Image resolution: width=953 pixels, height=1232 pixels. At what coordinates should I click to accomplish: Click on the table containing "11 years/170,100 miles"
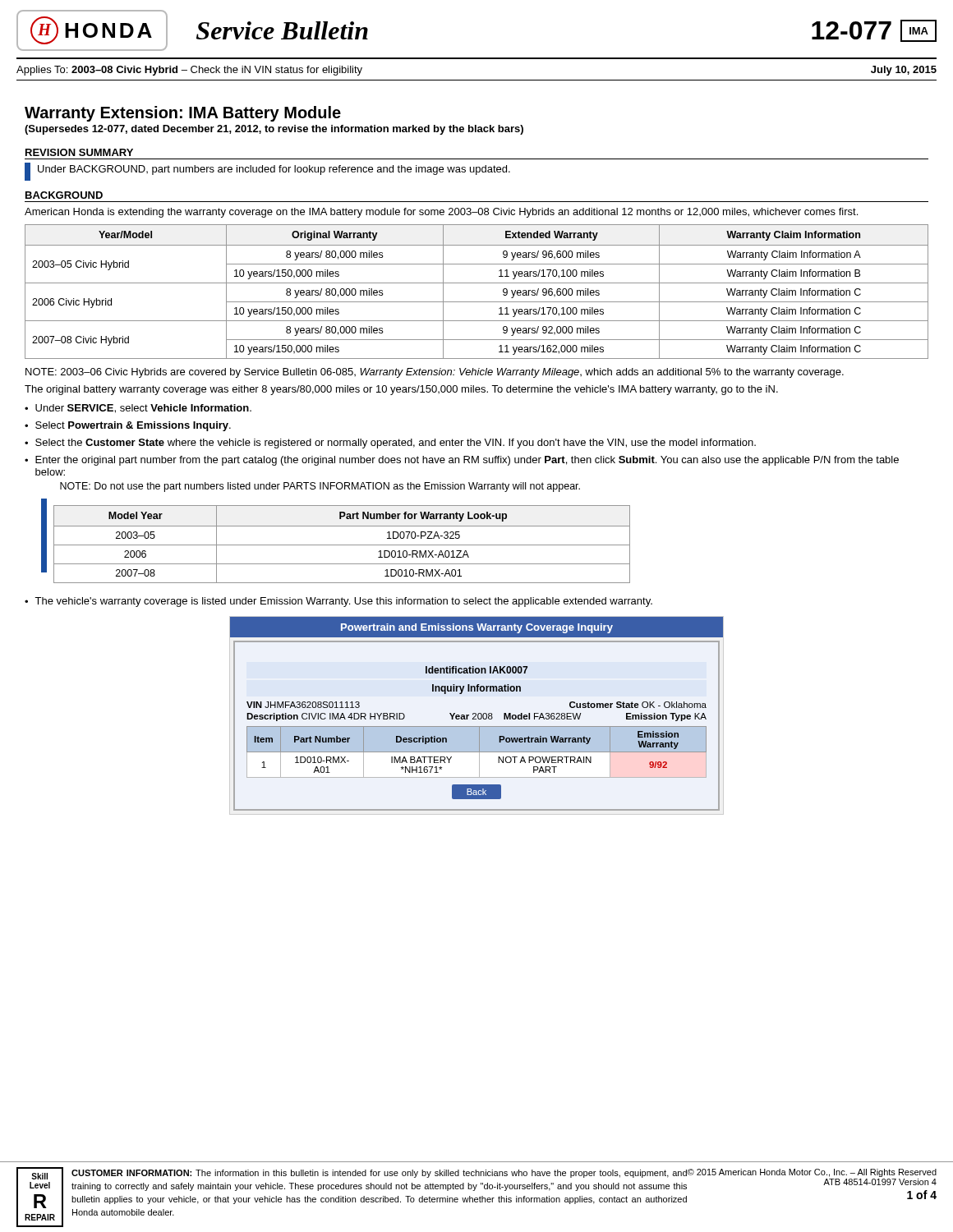[476, 292]
